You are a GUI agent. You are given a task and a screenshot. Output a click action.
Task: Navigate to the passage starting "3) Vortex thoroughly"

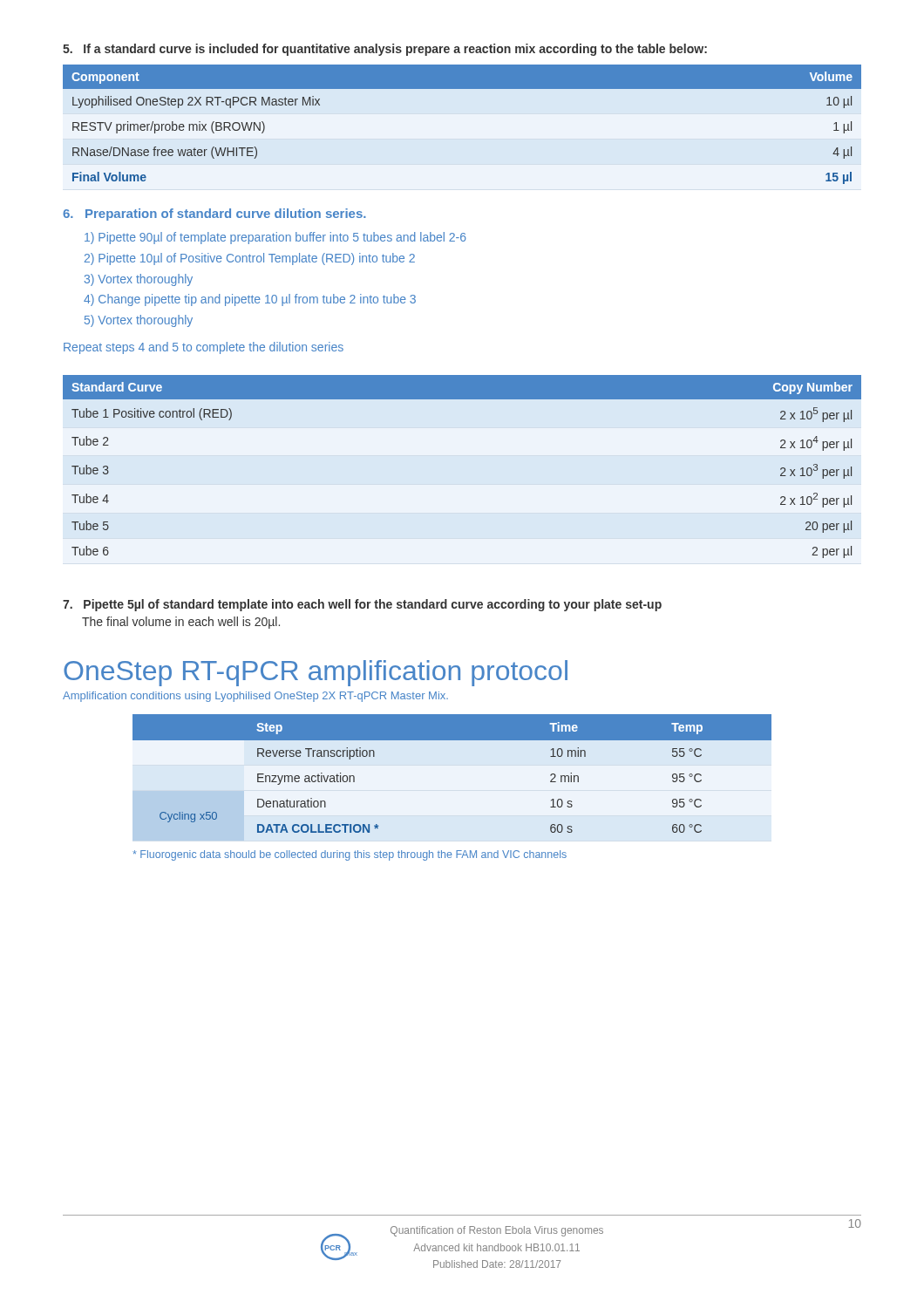[x=138, y=279]
